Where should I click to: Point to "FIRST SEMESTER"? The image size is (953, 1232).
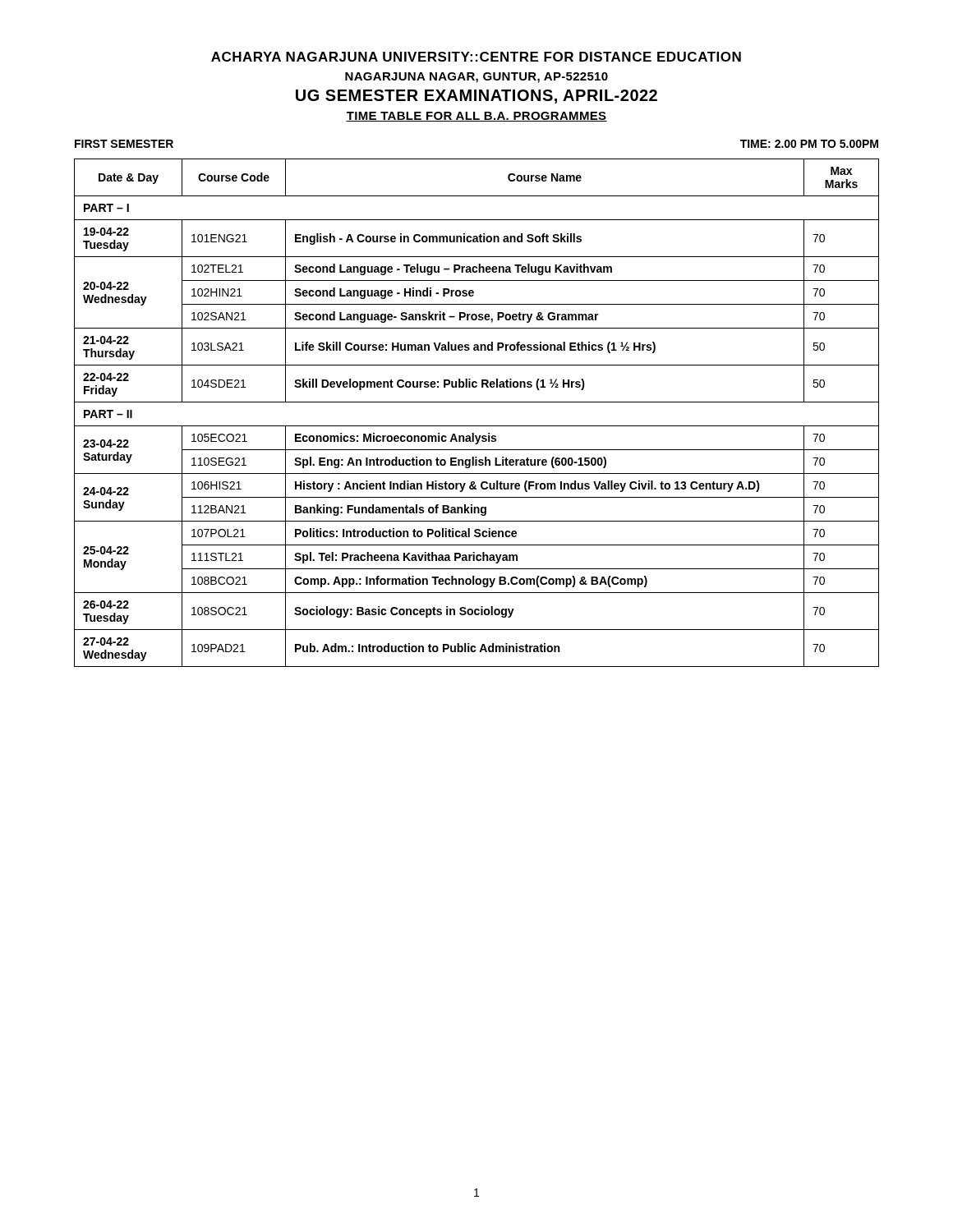[124, 144]
